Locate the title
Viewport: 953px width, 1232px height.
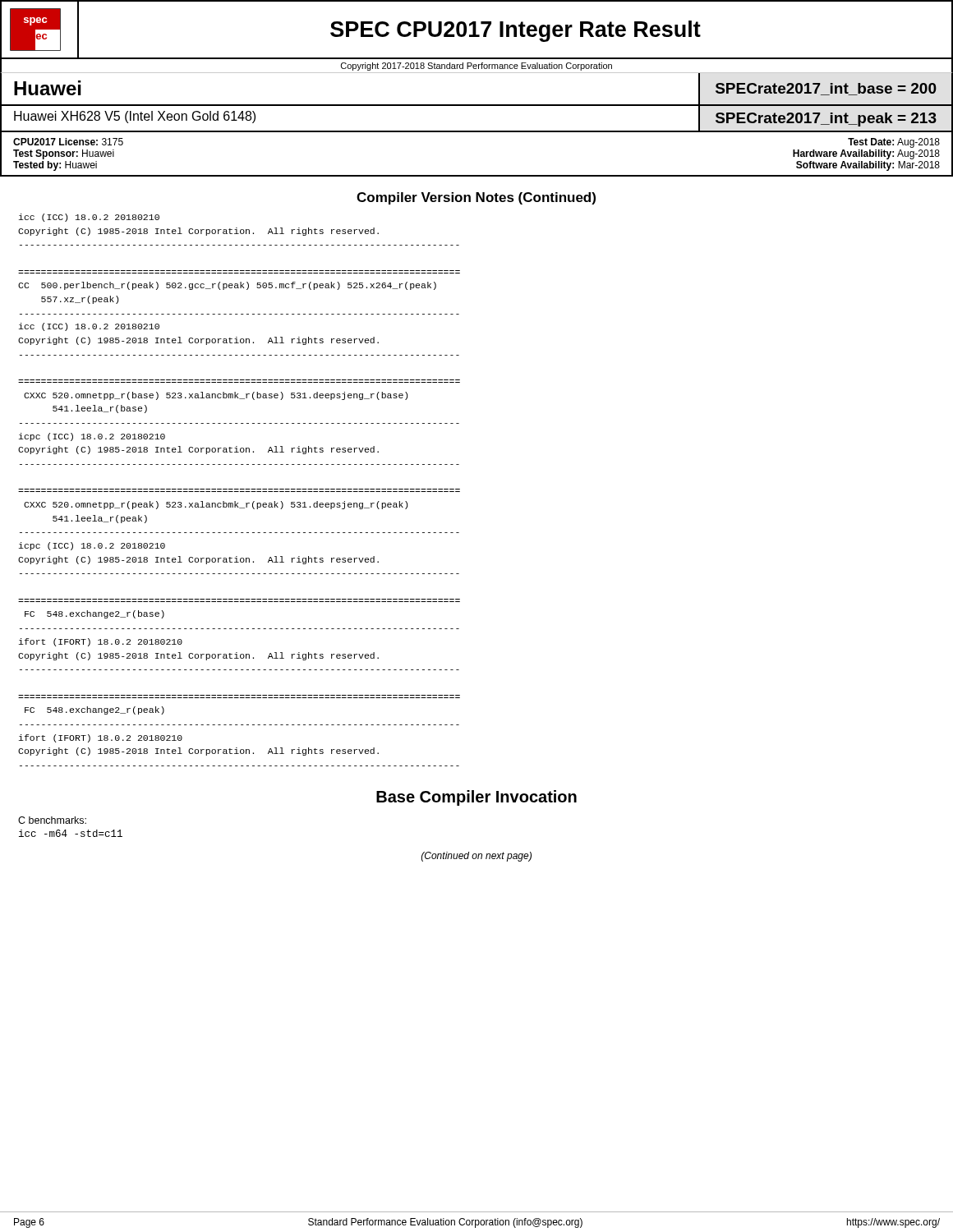click(48, 88)
